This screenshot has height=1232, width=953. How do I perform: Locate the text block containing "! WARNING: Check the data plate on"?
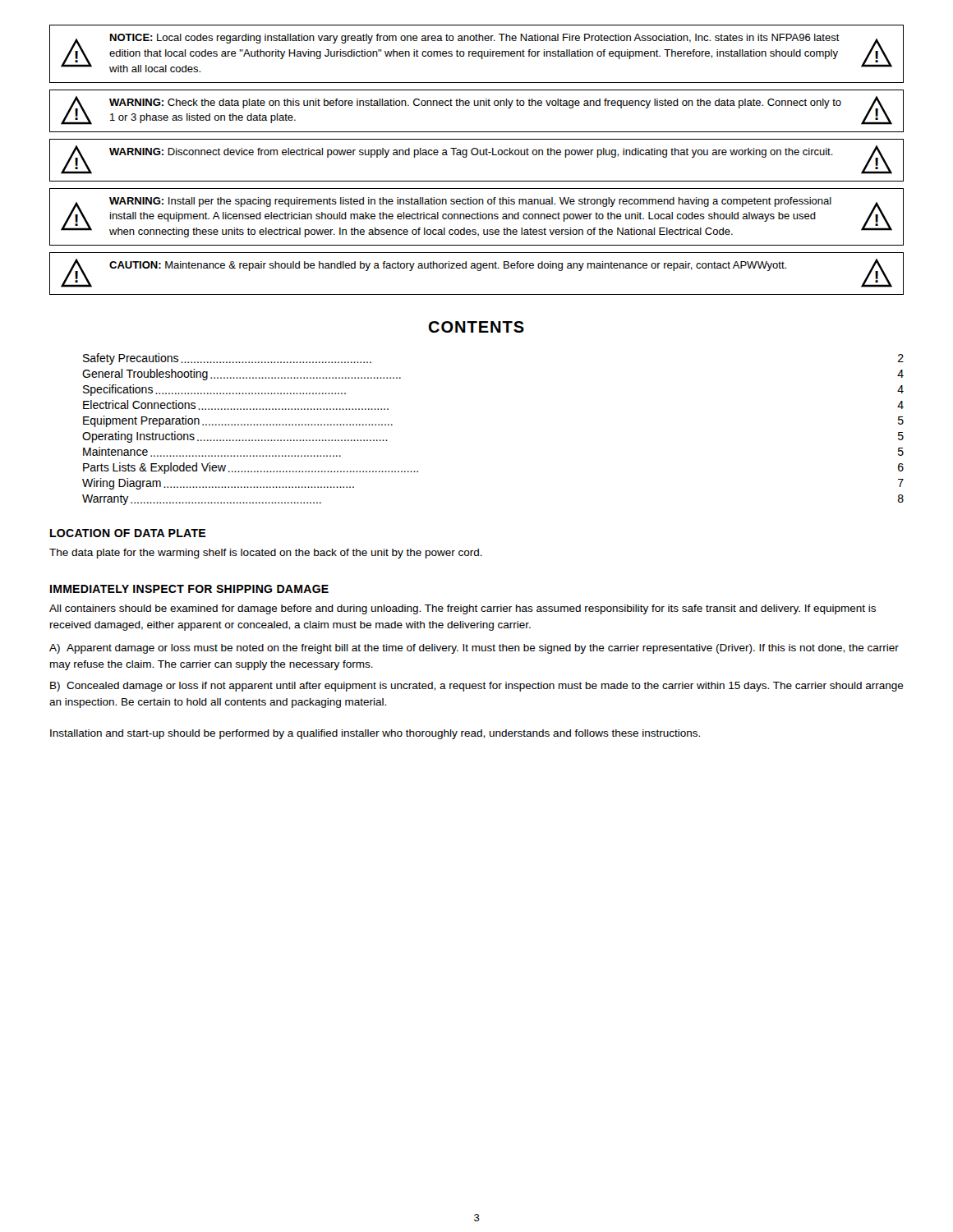(x=476, y=111)
